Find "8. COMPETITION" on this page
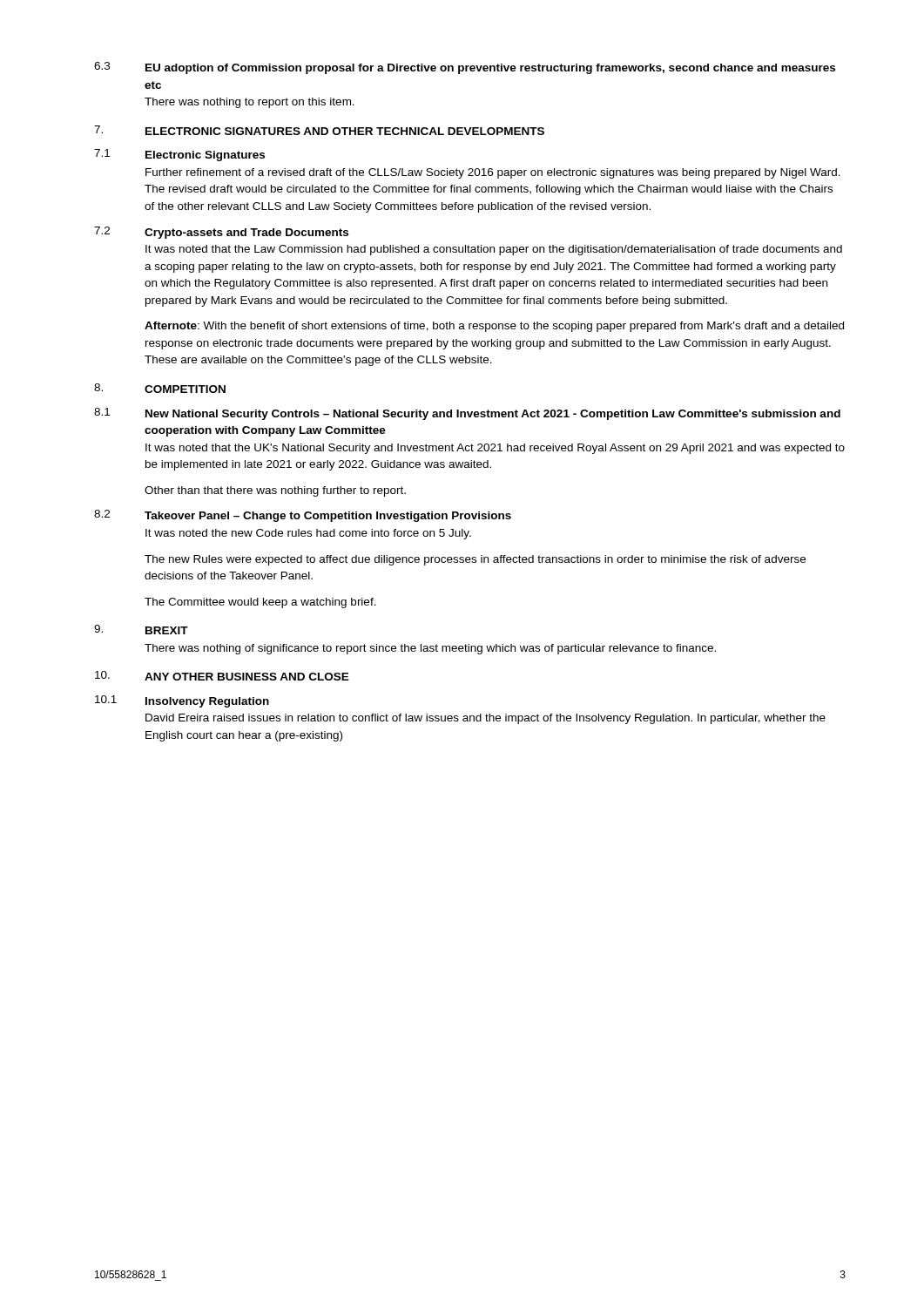Image resolution: width=924 pixels, height=1307 pixels. 160,388
